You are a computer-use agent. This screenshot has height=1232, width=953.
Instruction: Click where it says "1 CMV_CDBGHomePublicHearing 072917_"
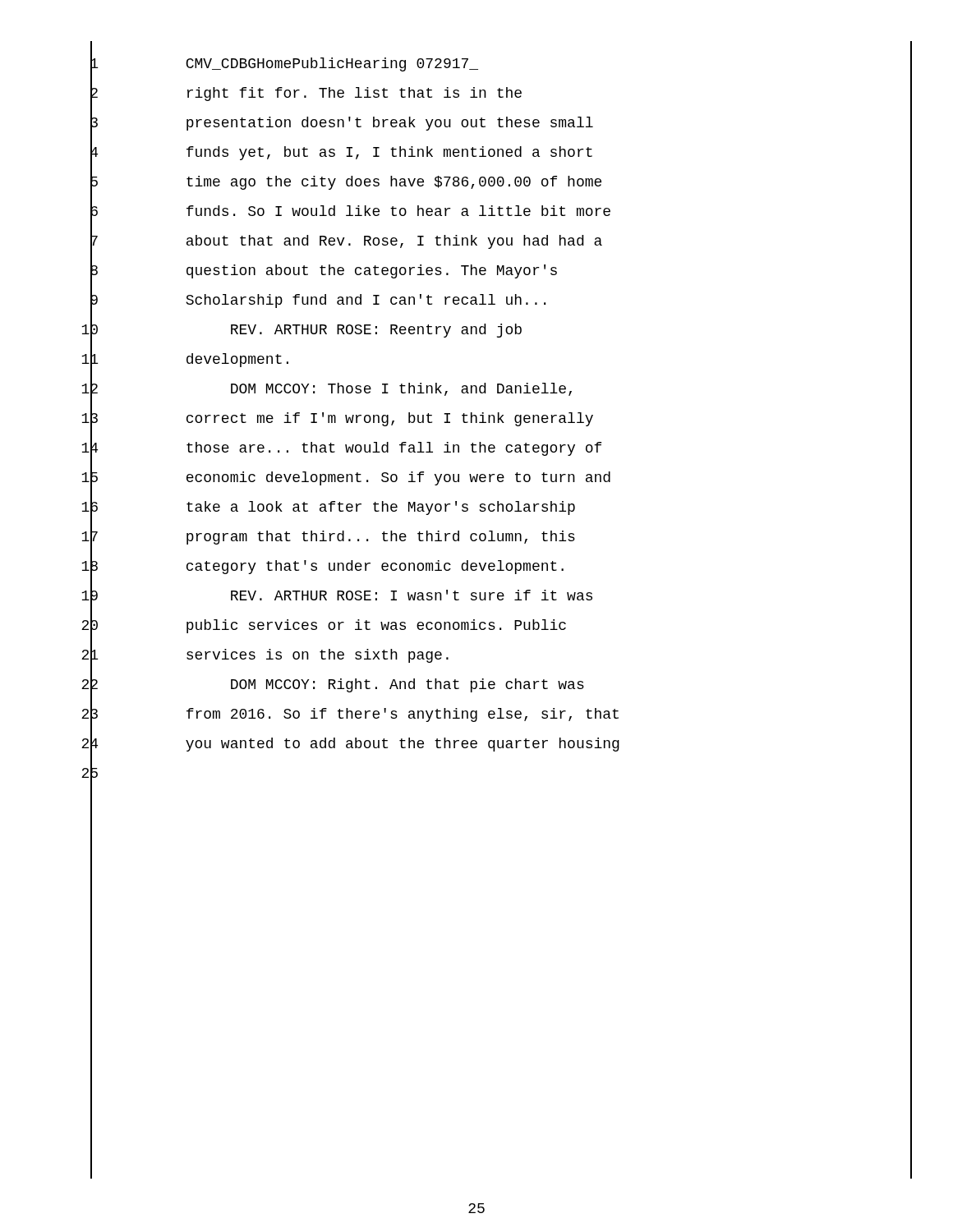[x=476, y=64]
